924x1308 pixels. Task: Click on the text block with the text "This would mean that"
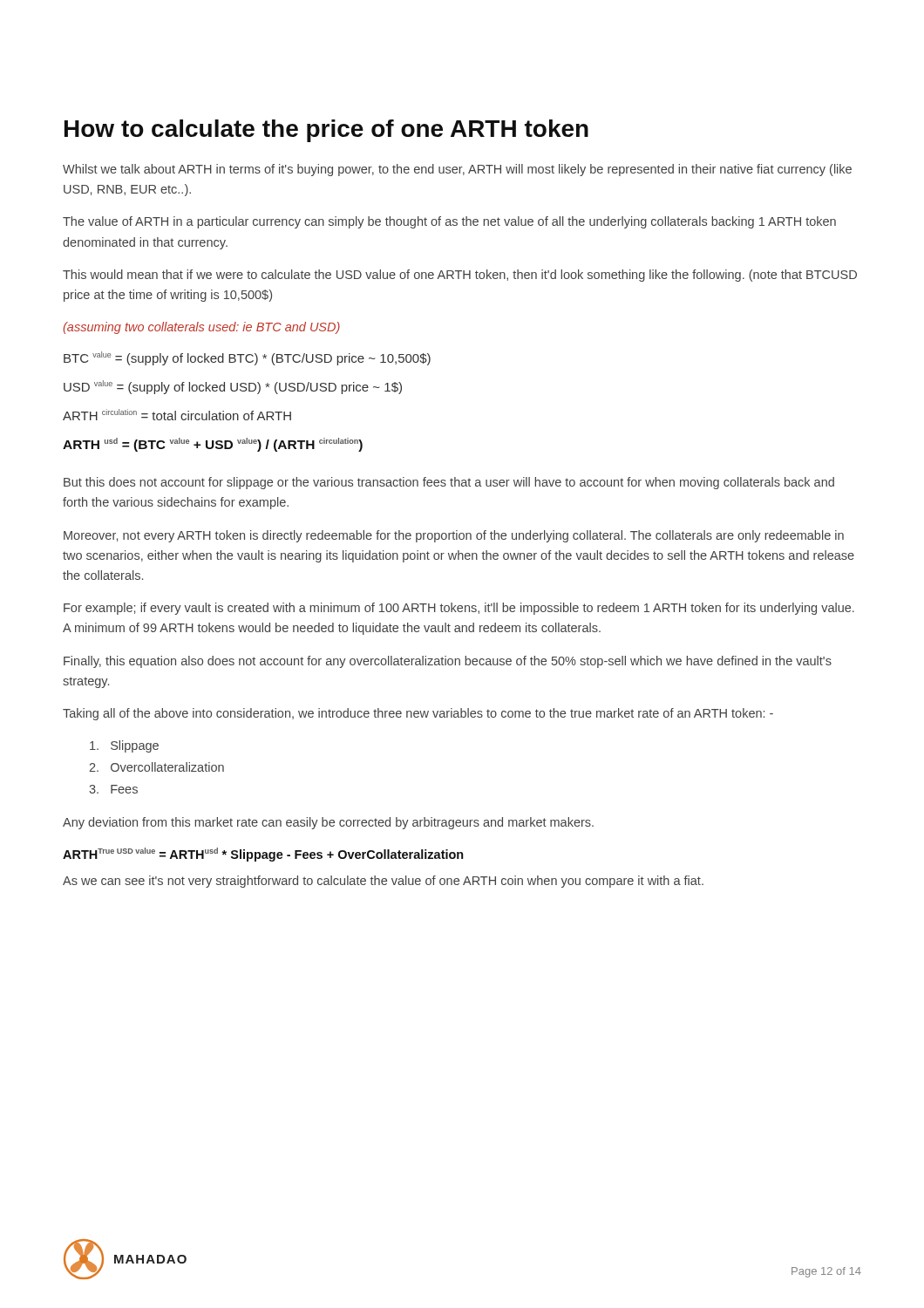(460, 285)
